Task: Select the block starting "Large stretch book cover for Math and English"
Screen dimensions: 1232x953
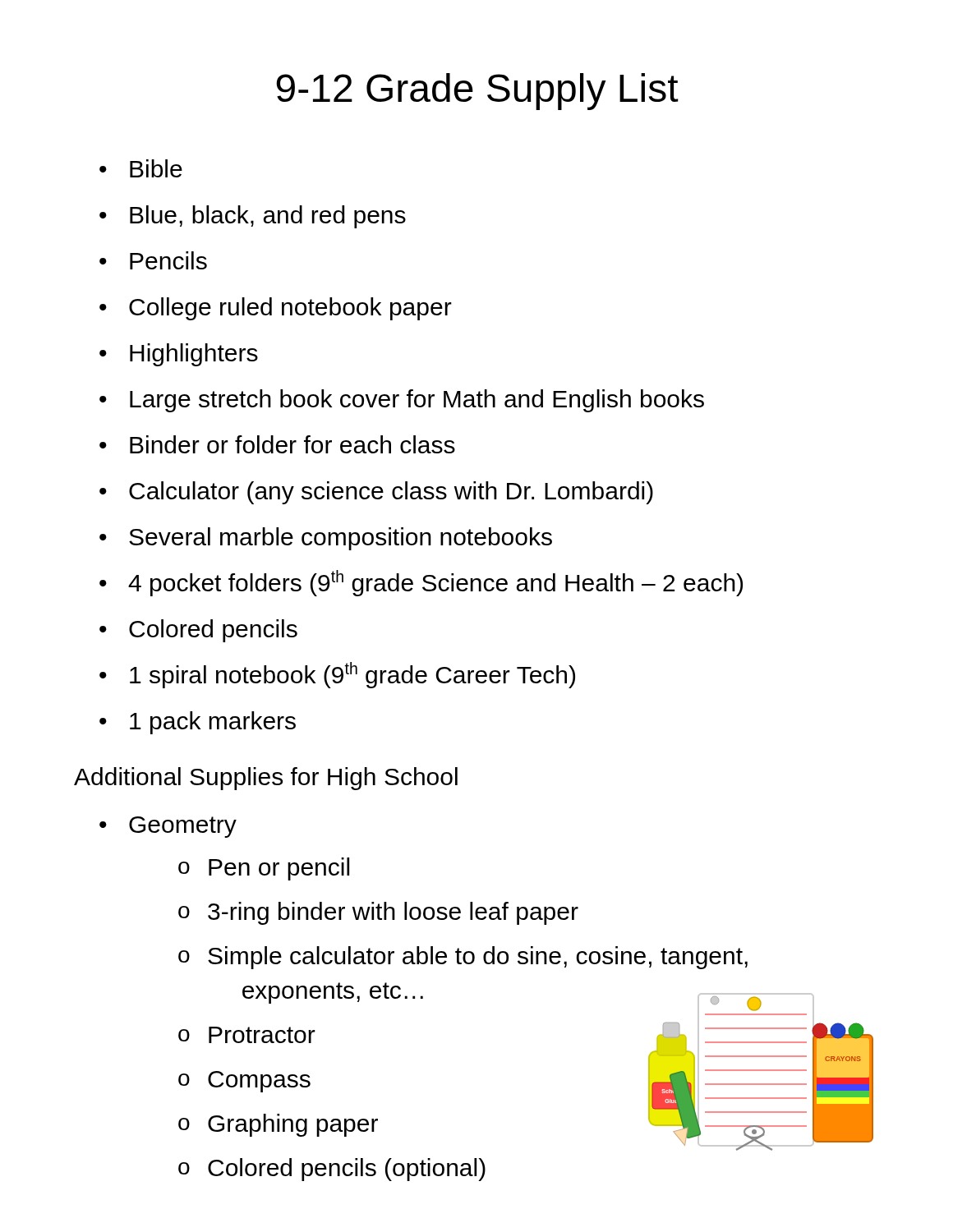Action: (x=417, y=399)
